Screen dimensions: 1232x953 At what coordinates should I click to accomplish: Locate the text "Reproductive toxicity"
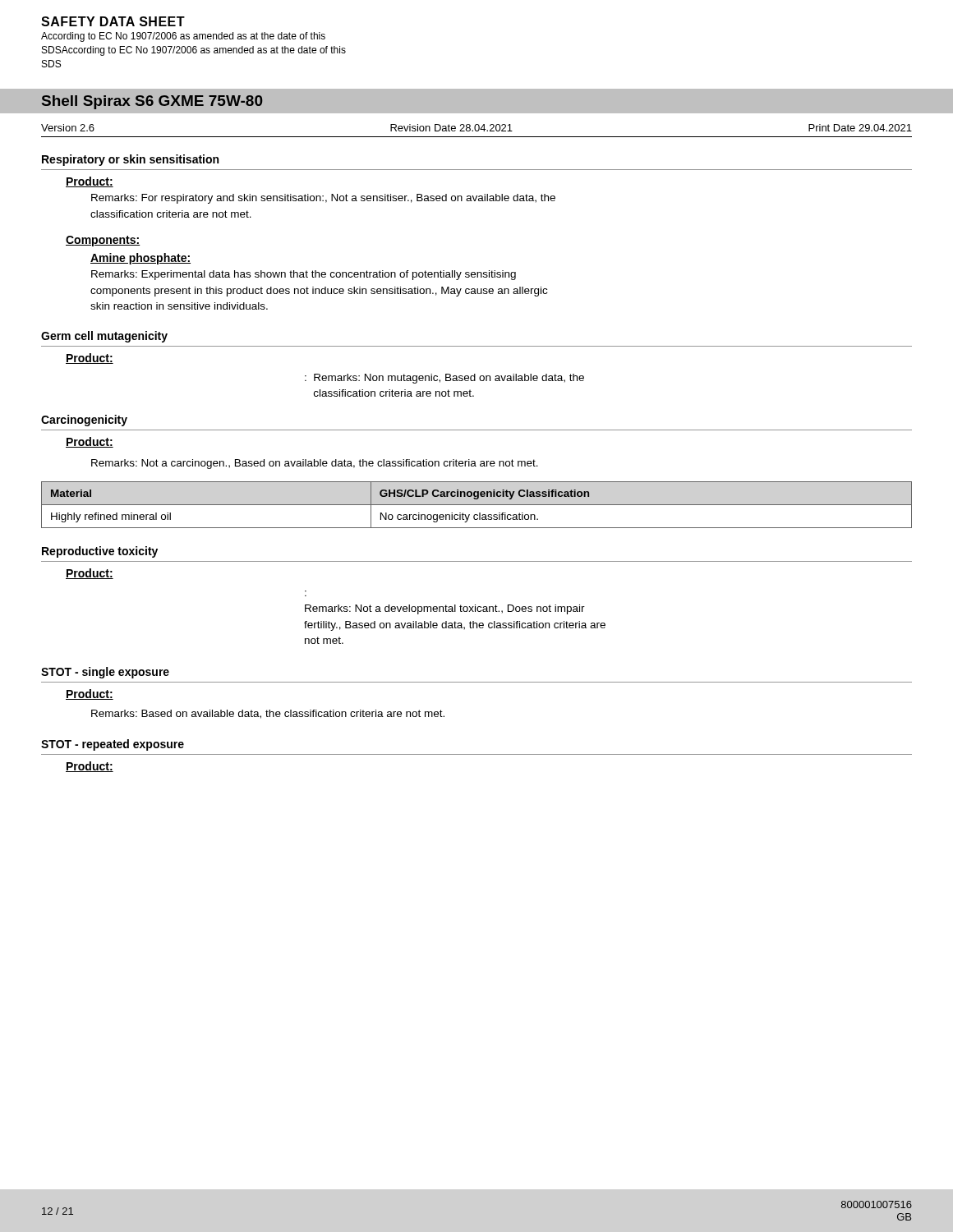coord(100,551)
